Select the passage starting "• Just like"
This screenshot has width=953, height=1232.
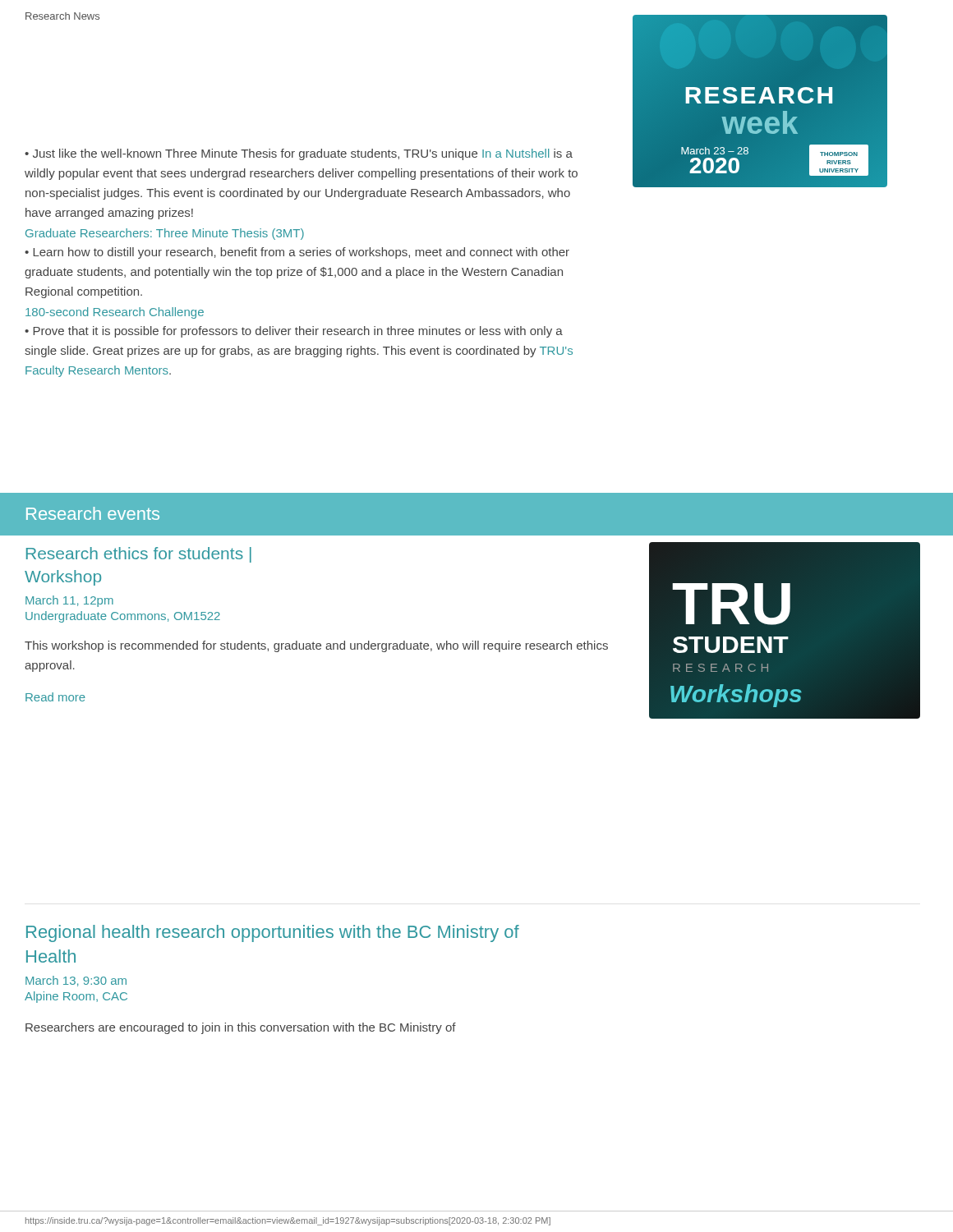point(301,183)
